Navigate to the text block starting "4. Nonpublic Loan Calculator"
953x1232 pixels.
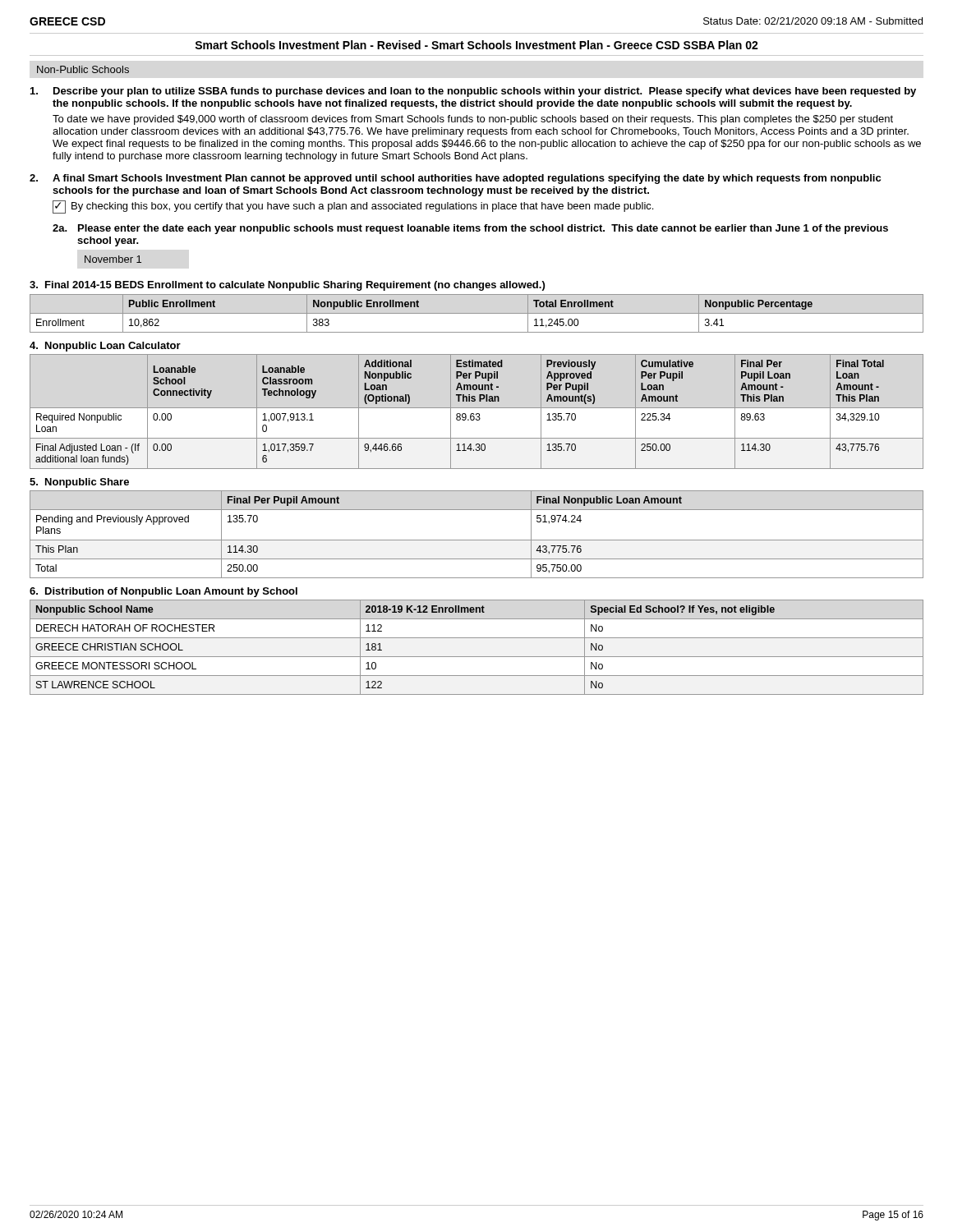pos(105,345)
